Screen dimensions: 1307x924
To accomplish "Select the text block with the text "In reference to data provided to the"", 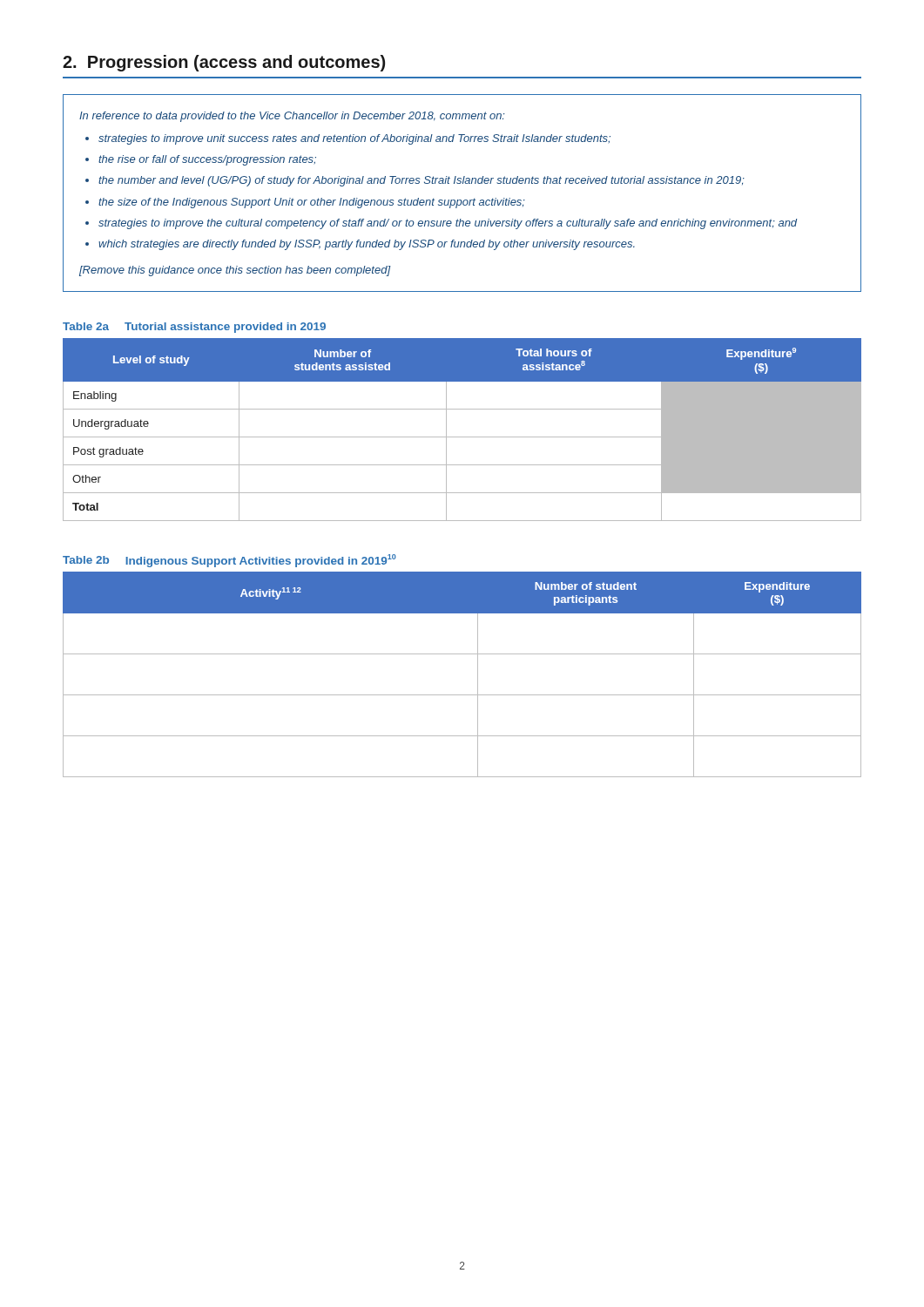I will (462, 193).
